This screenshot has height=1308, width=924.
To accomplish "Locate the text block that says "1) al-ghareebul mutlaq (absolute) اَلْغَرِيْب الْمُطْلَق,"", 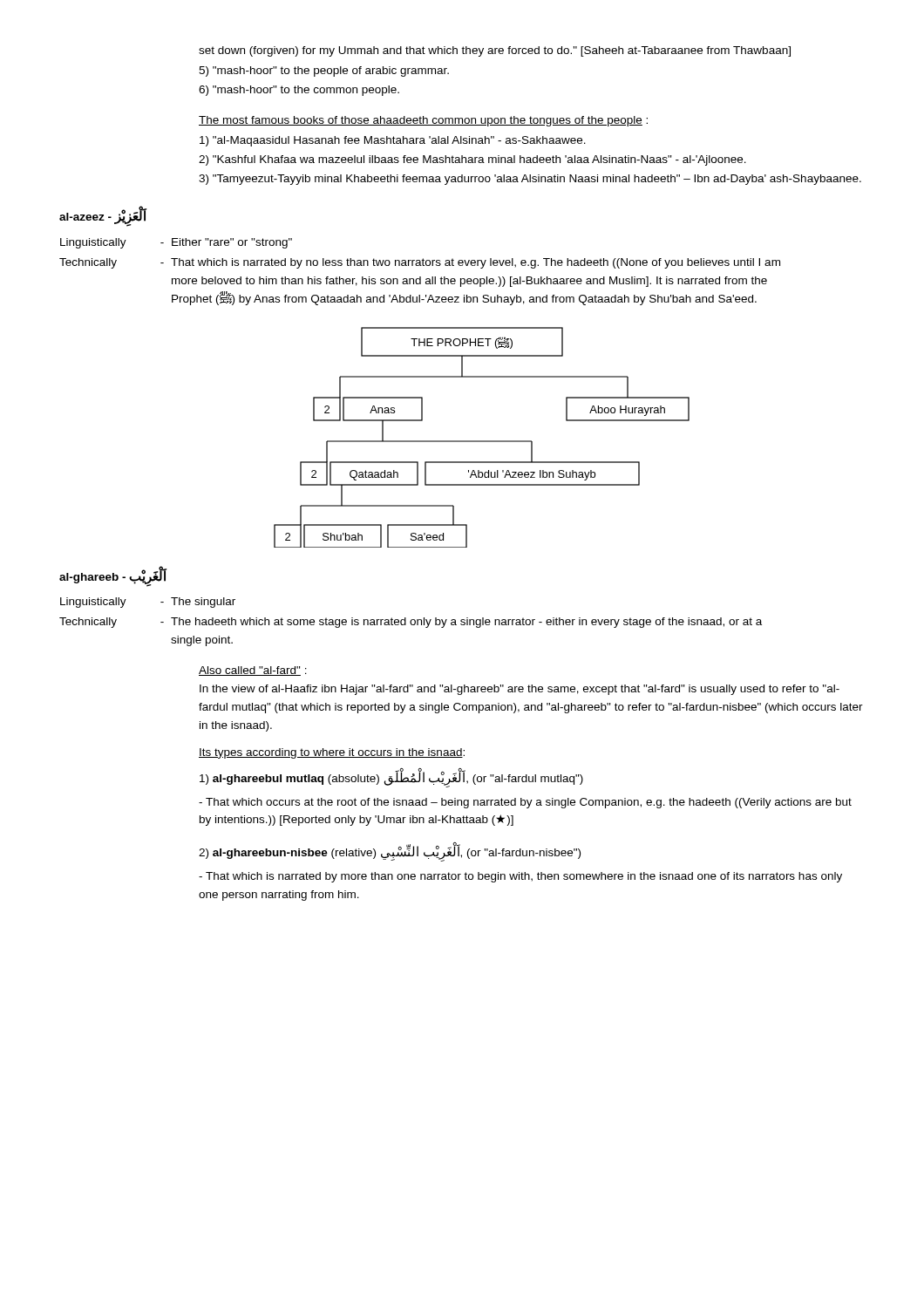I will 391,777.
